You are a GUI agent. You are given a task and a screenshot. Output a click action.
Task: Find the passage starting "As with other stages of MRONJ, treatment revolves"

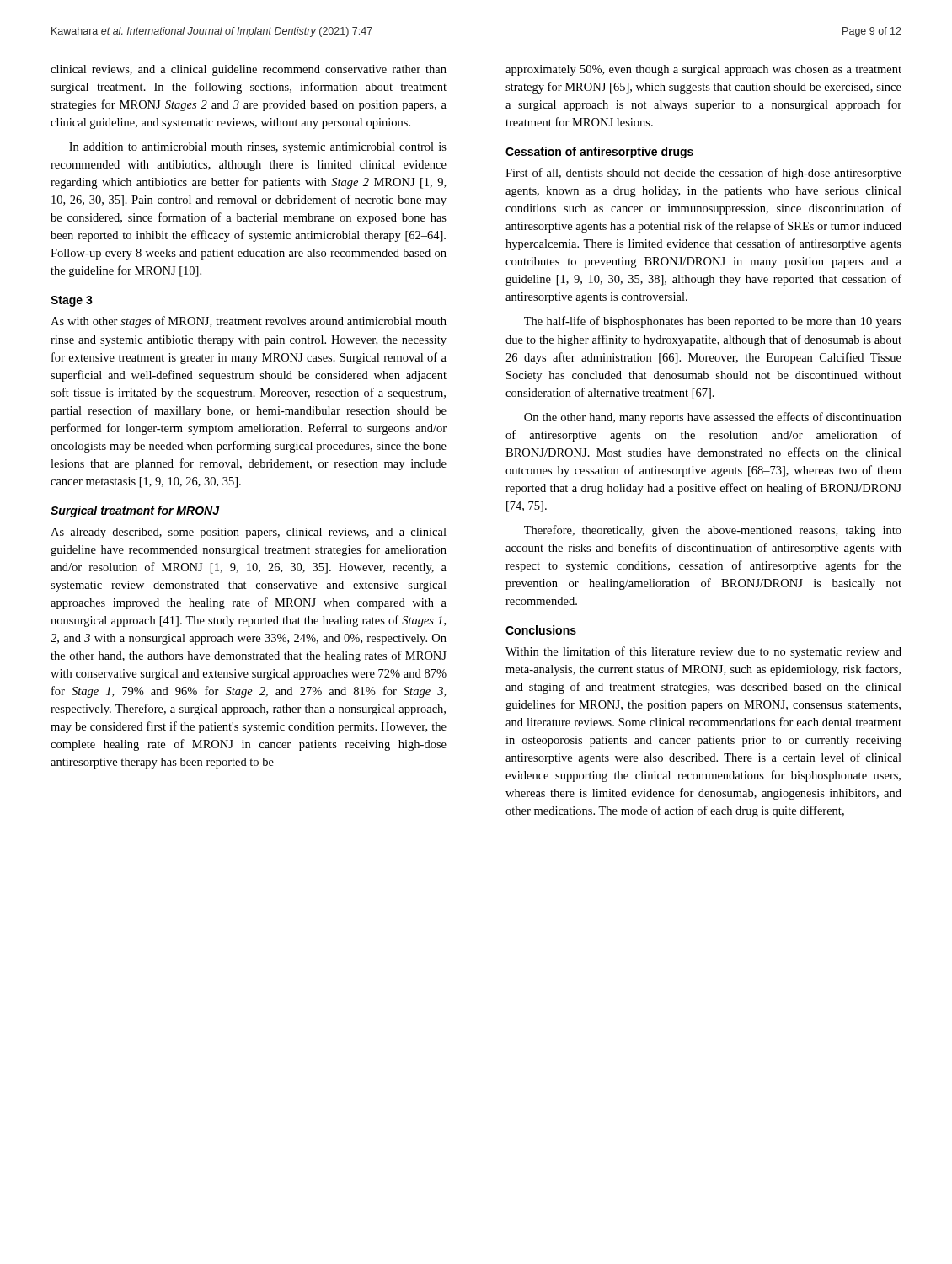(x=249, y=402)
